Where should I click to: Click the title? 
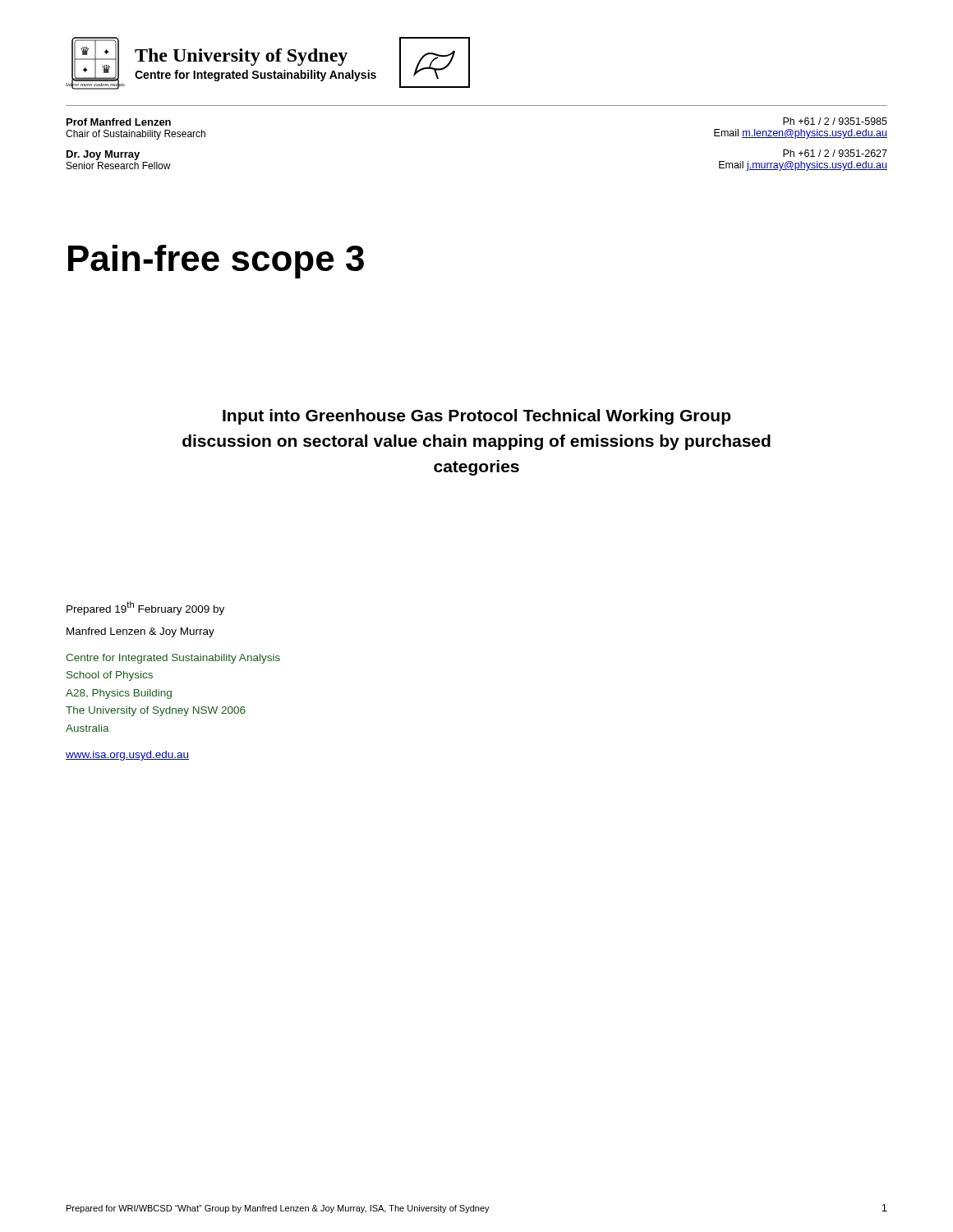pyautogui.click(x=476, y=259)
